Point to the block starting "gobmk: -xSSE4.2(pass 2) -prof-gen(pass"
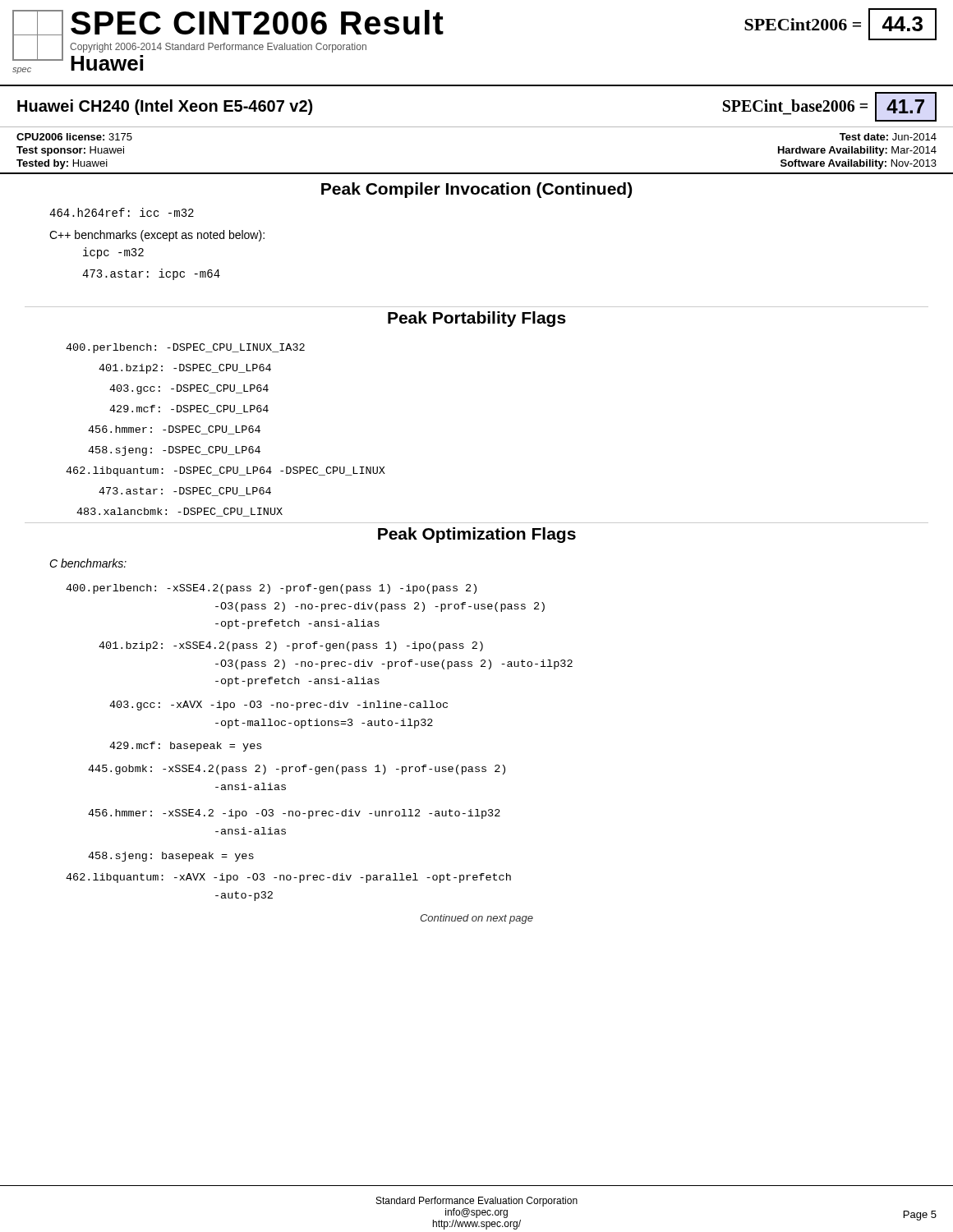953x1232 pixels. pos(298,778)
